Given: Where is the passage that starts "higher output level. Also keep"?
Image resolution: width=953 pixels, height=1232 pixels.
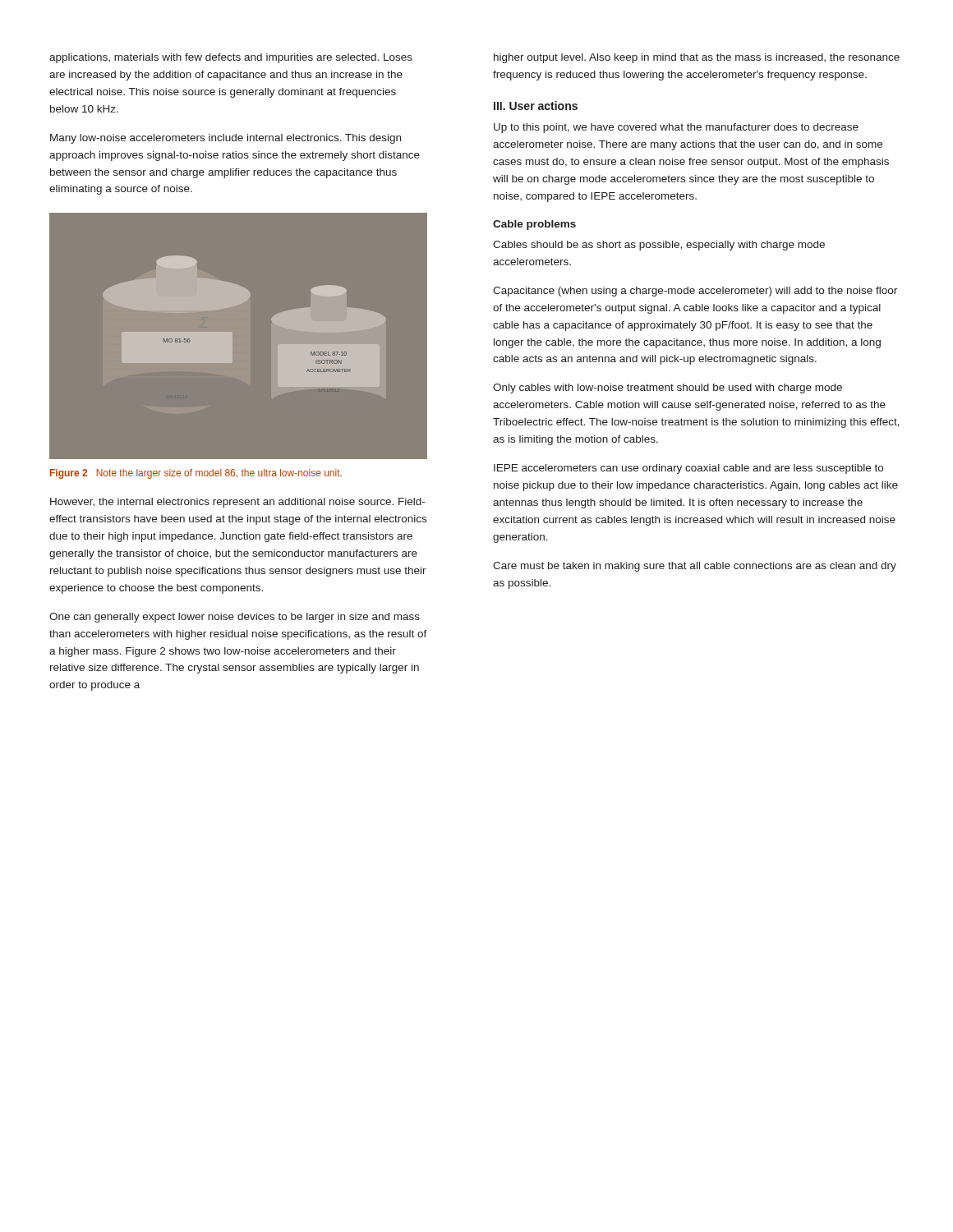Looking at the screenshot, I should [x=698, y=66].
